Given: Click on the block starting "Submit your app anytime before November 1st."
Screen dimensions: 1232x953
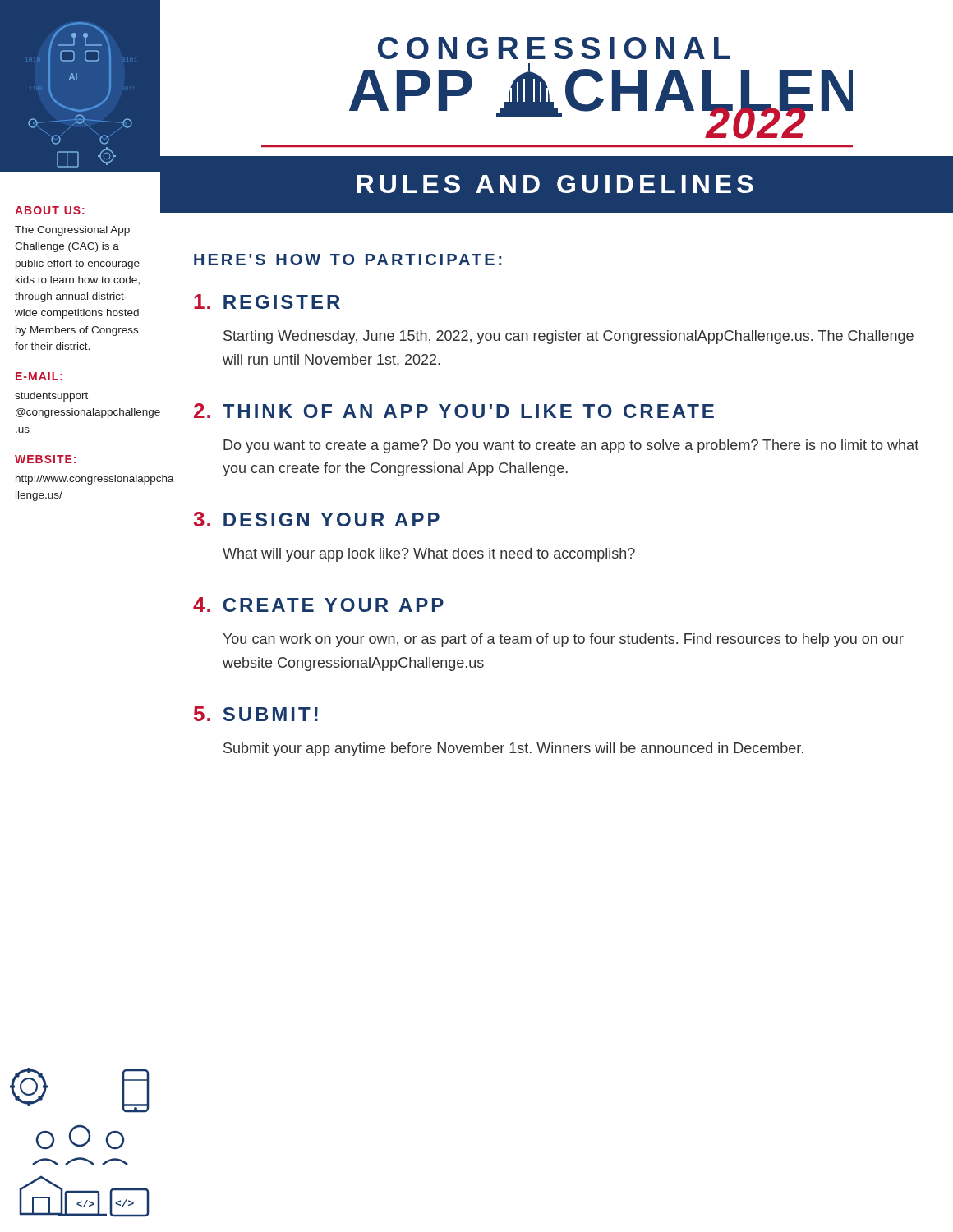Looking at the screenshot, I should (514, 748).
